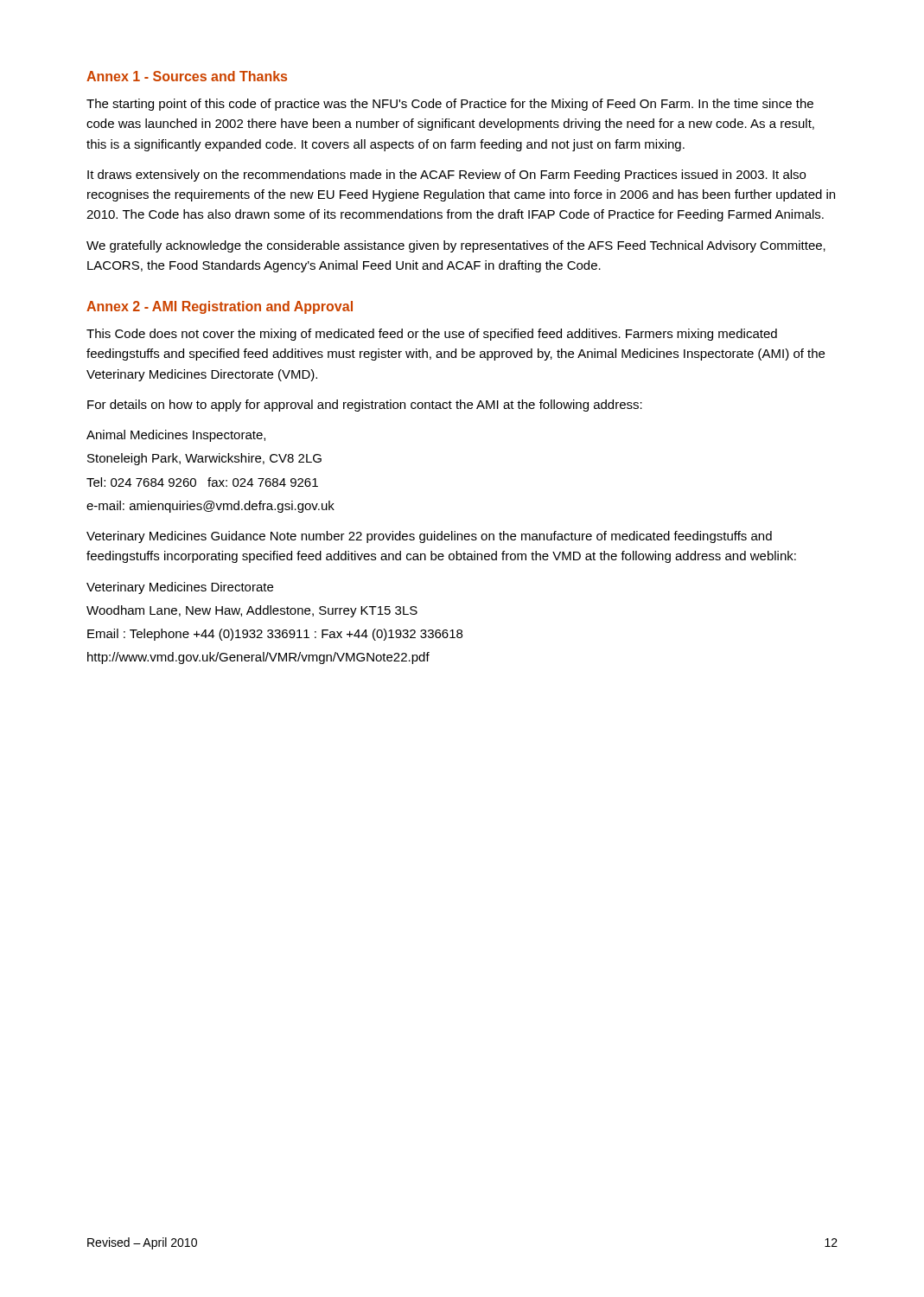Select the text block starting "Veterinary Medicines Directorate"
The image size is (924, 1297).
180,586
